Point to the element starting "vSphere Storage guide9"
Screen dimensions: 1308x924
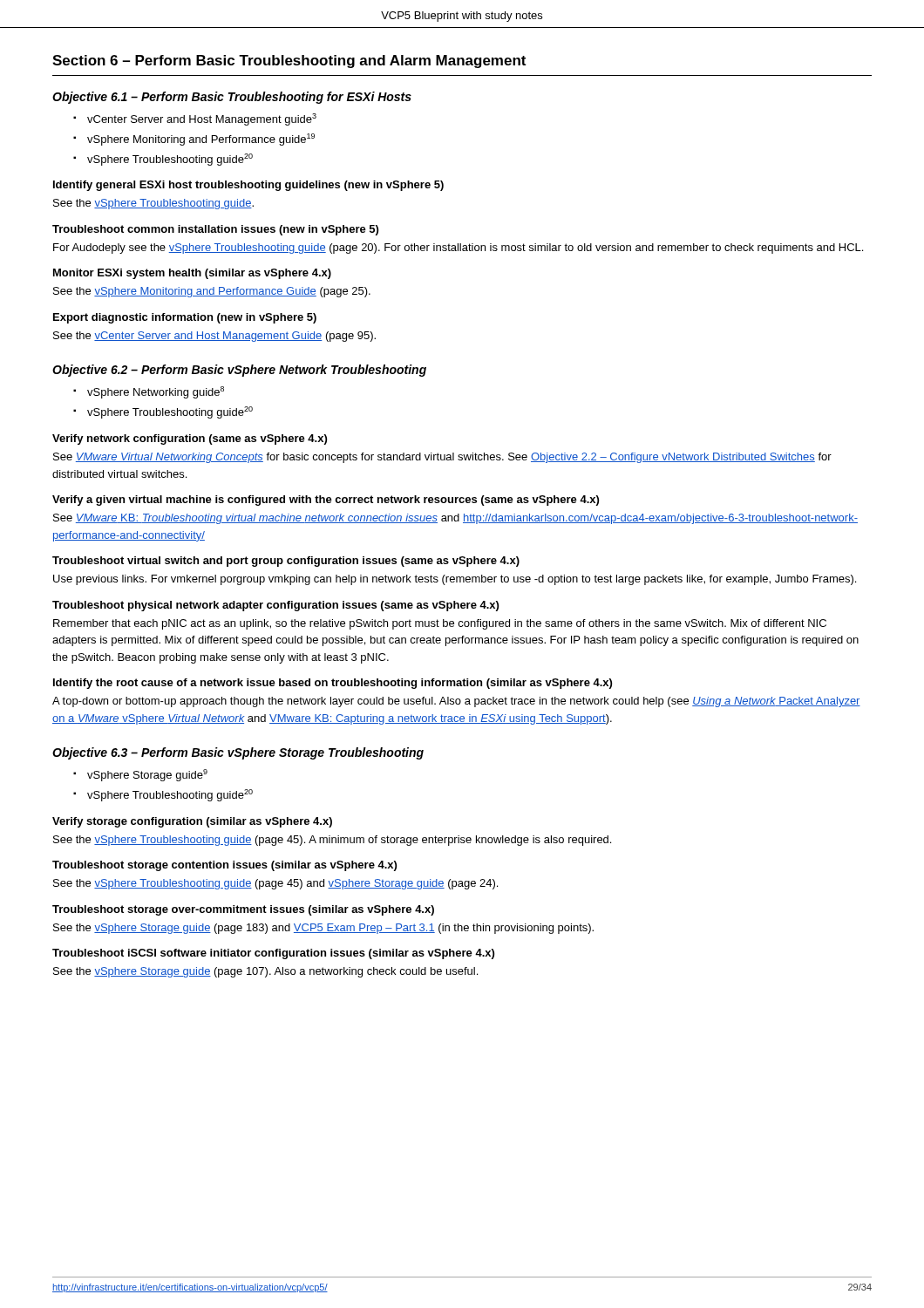click(x=147, y=775)
